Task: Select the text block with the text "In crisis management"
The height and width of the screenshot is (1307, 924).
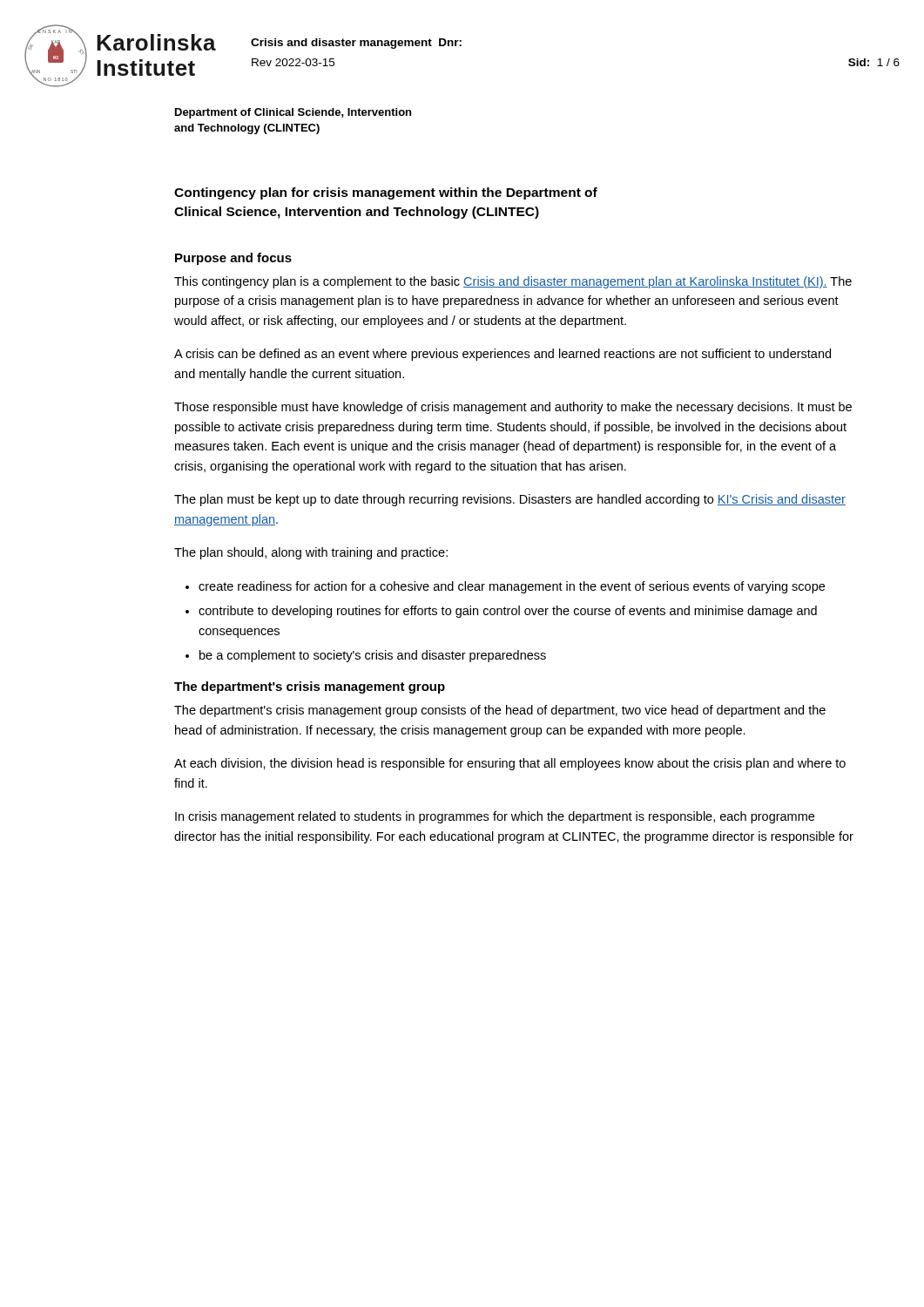Action: click(x=514, y=826)
